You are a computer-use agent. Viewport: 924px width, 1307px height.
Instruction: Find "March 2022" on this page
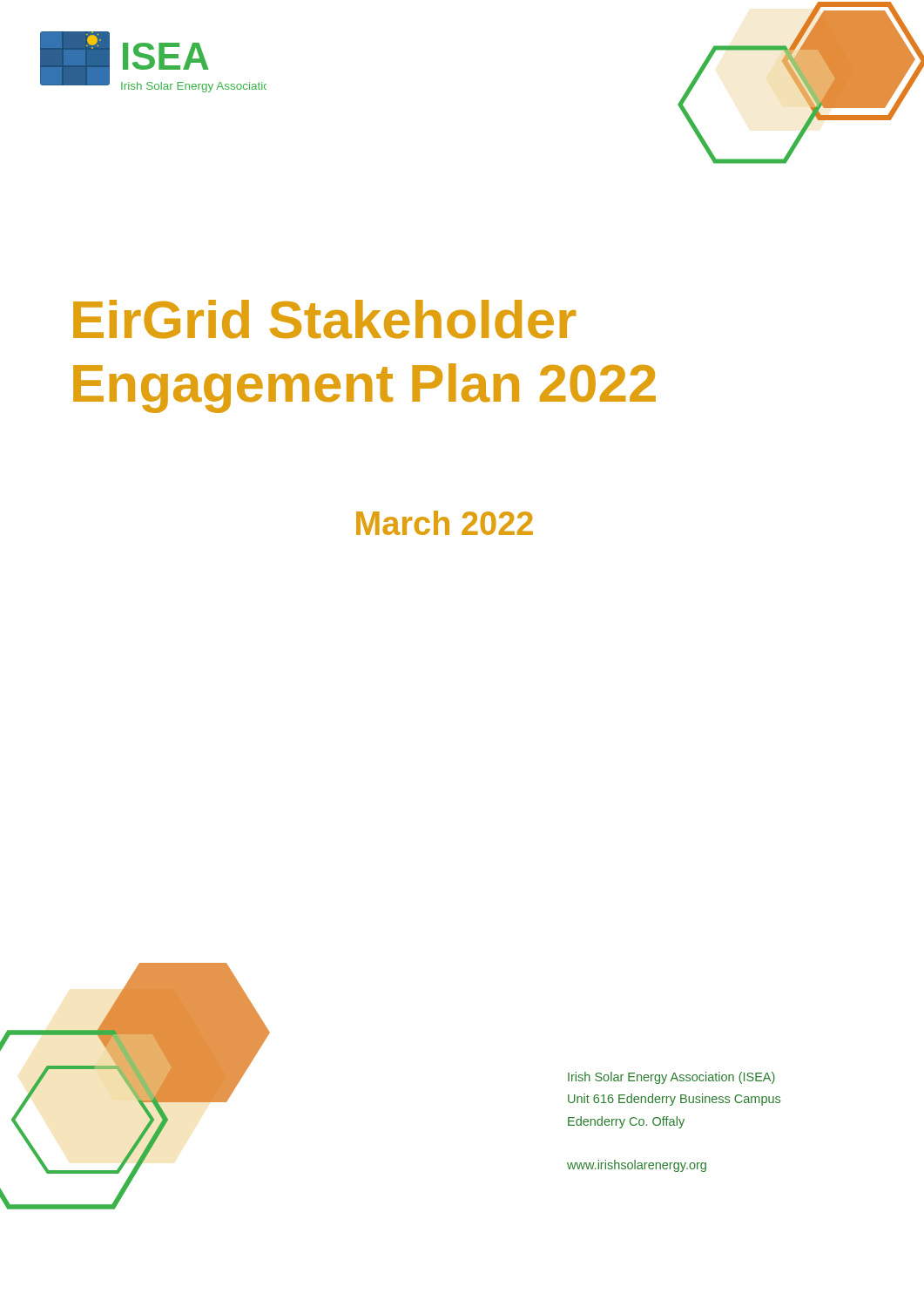coord(444,524)
